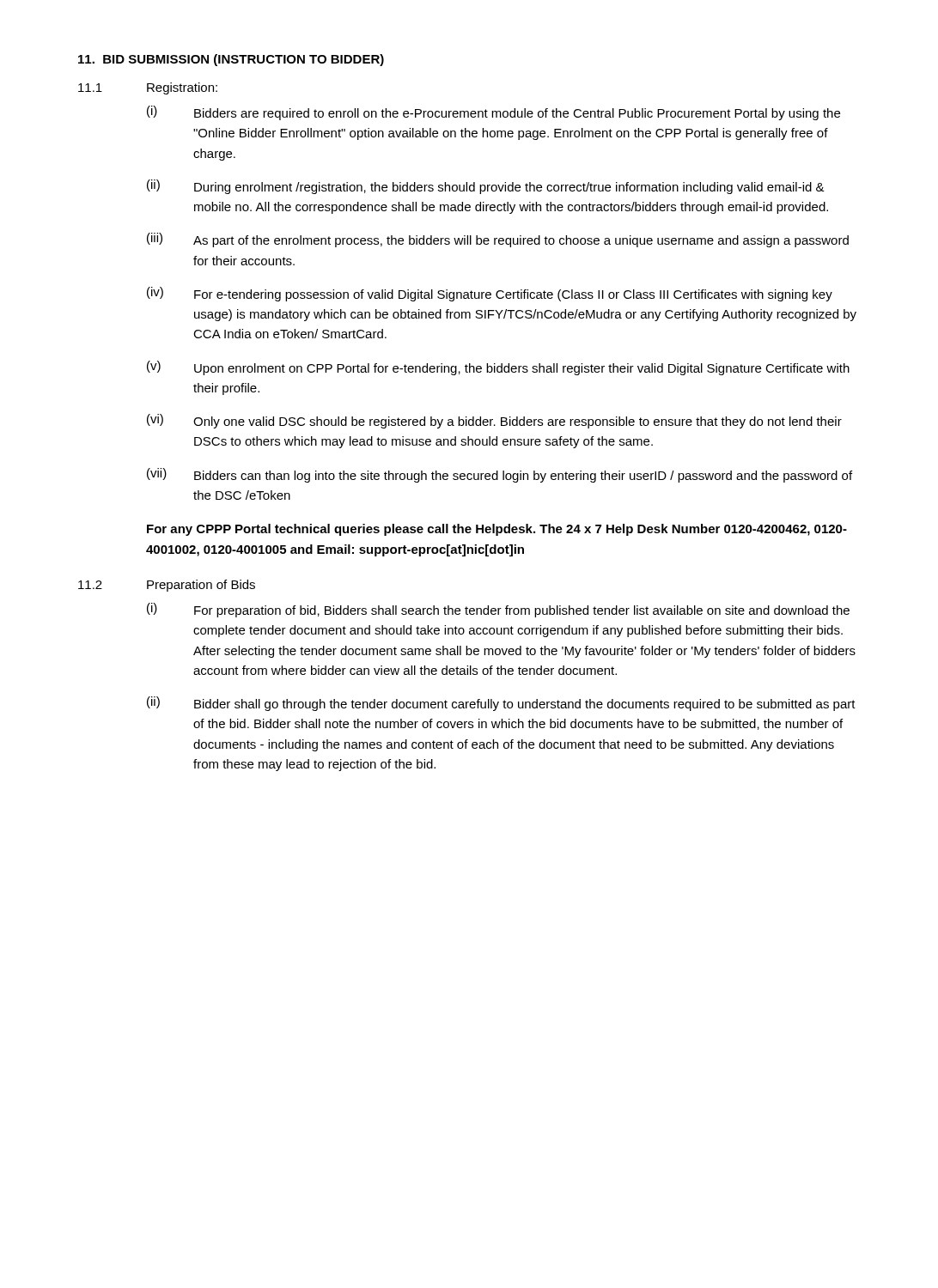Point to the block beginning "(iv) For e-tendering possession of valid"
This screenshot has height=1288, width=938.
[x=503, y=314]
